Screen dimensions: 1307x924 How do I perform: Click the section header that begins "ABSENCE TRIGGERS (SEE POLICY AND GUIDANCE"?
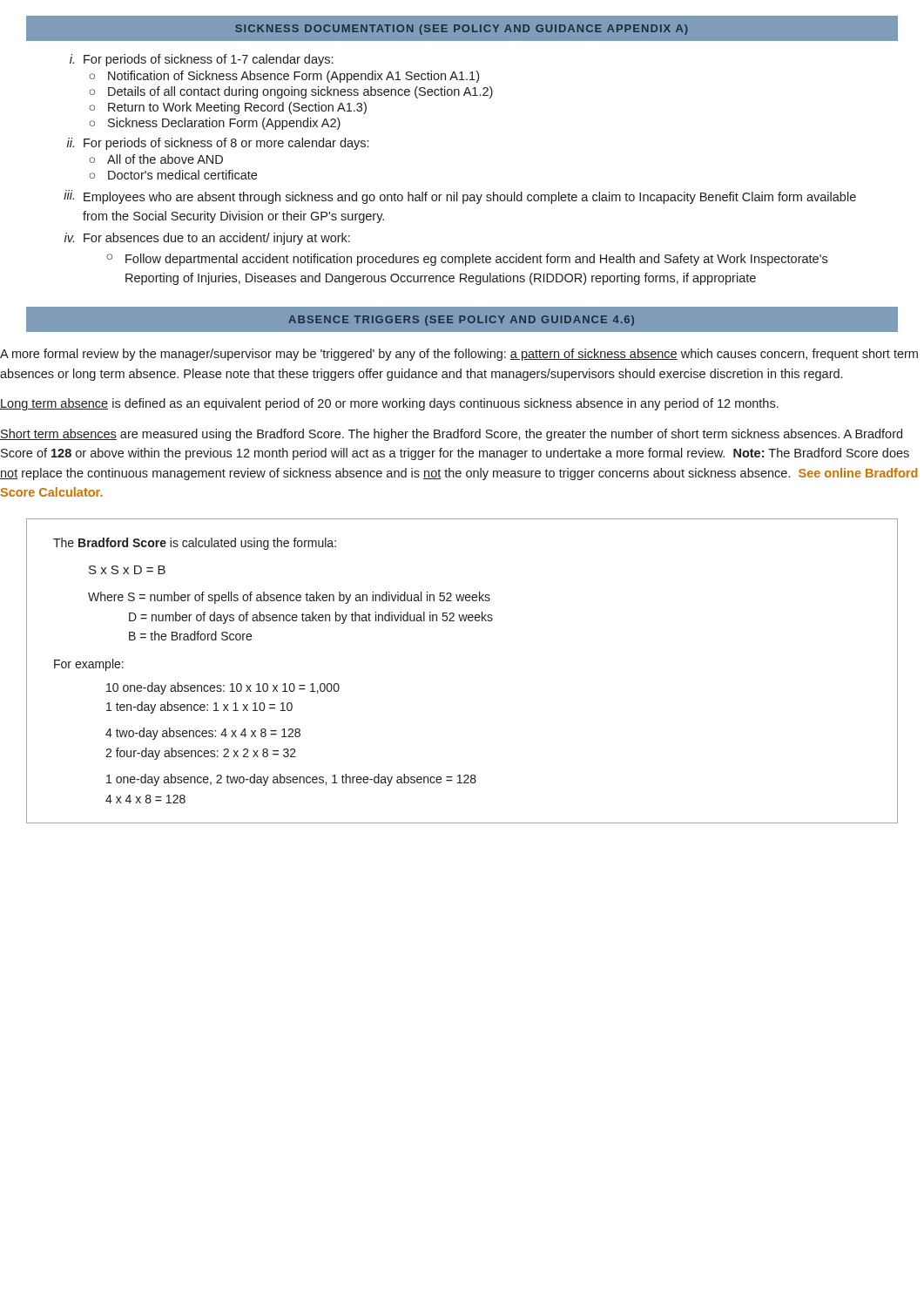(462, 320)
